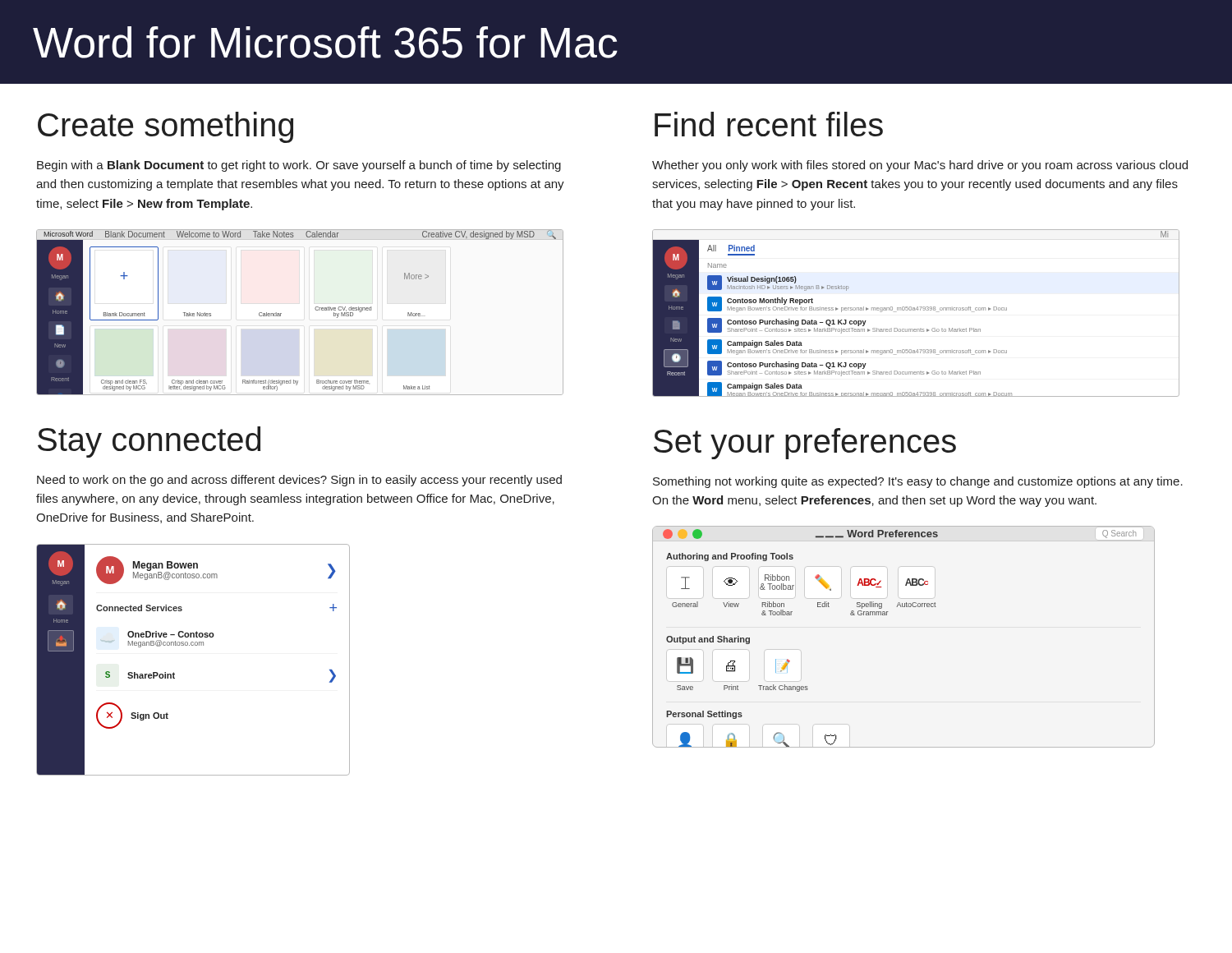Select the title that says "Word for Microsoft 365 for Mac"

pos(326,43)
